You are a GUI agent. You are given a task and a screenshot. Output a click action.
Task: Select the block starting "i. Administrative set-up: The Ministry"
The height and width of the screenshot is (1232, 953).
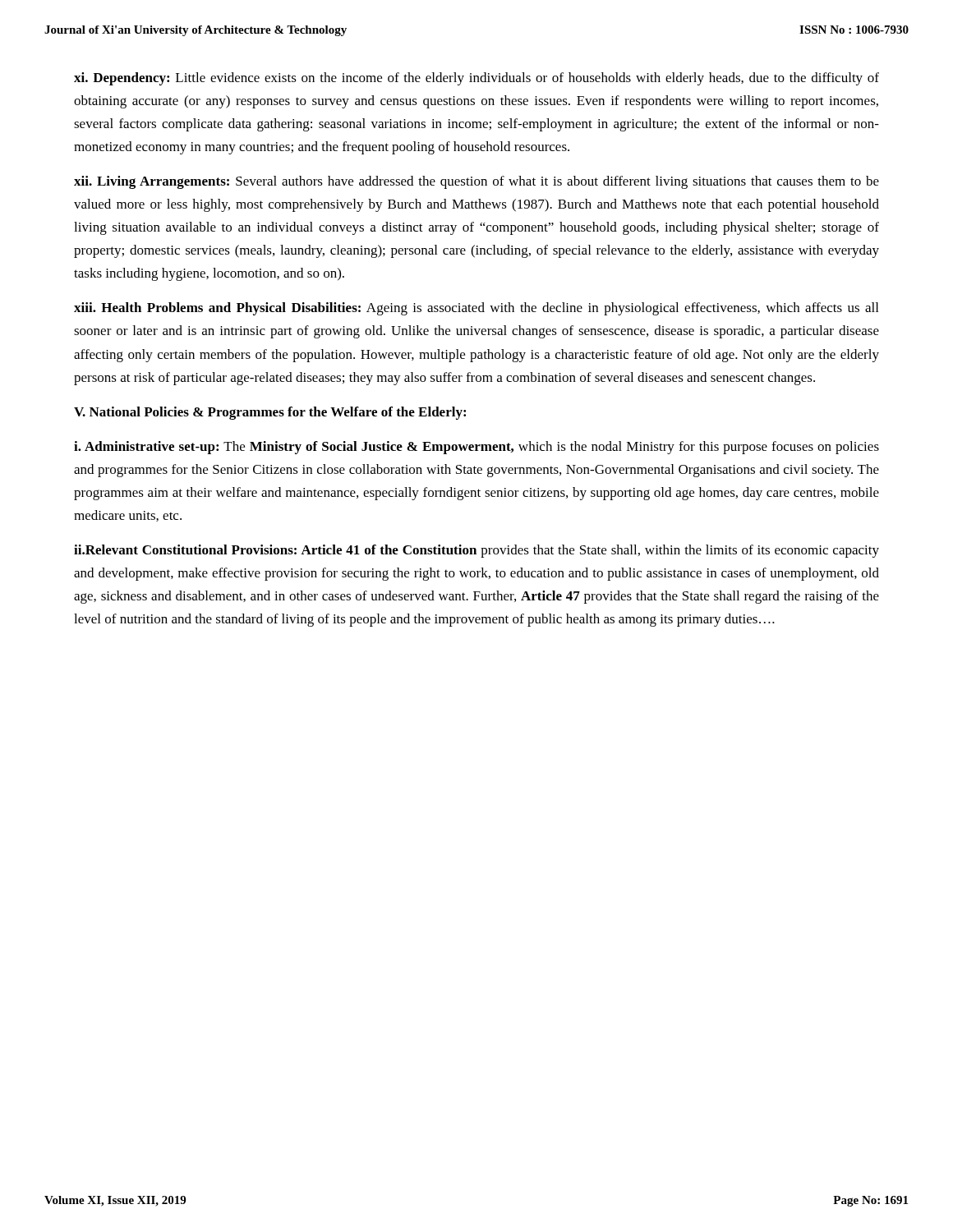476,481
